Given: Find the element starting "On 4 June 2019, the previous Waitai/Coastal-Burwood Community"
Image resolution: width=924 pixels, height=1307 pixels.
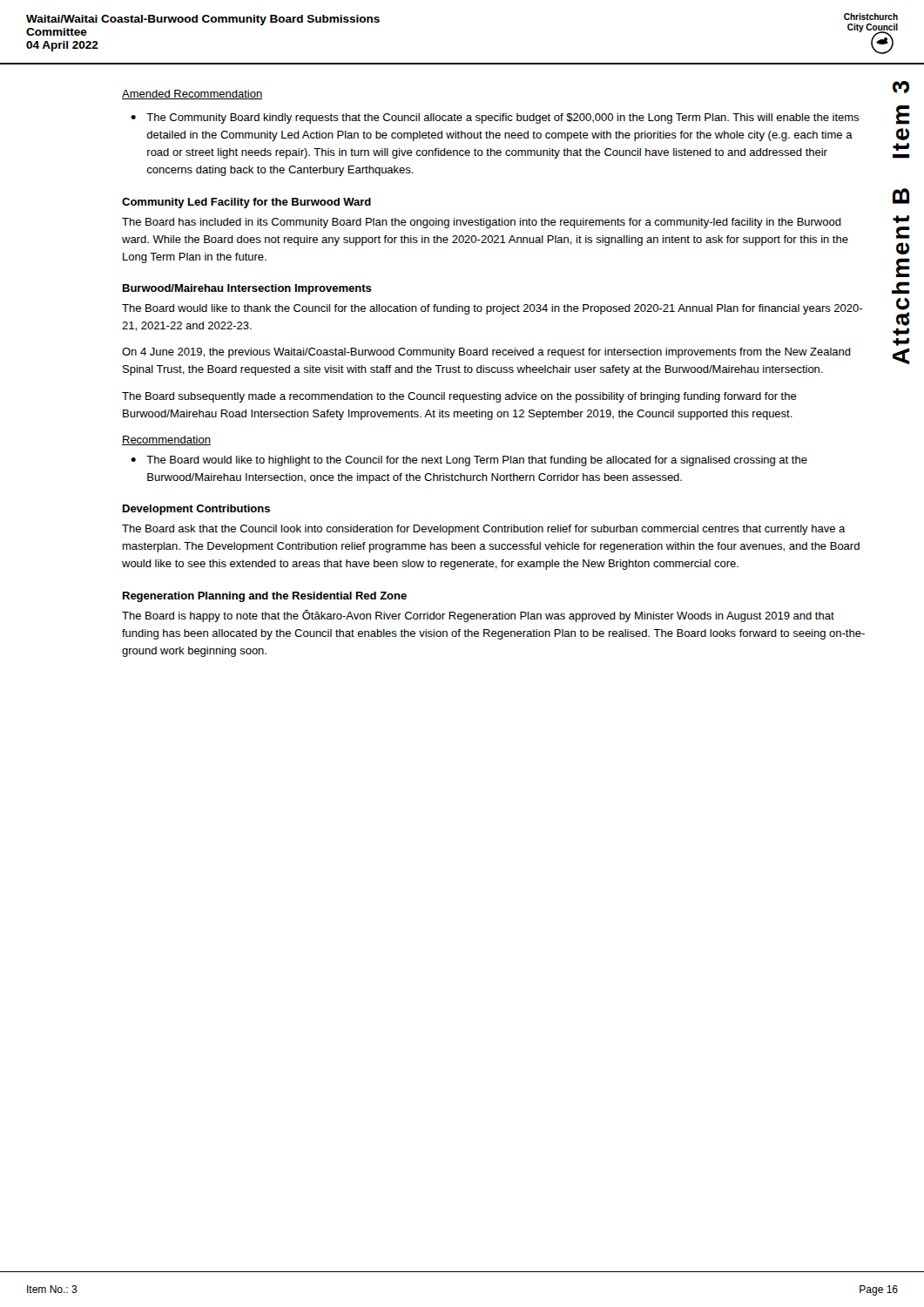Looking at the screenshot, I should click(x=486, y=361).
